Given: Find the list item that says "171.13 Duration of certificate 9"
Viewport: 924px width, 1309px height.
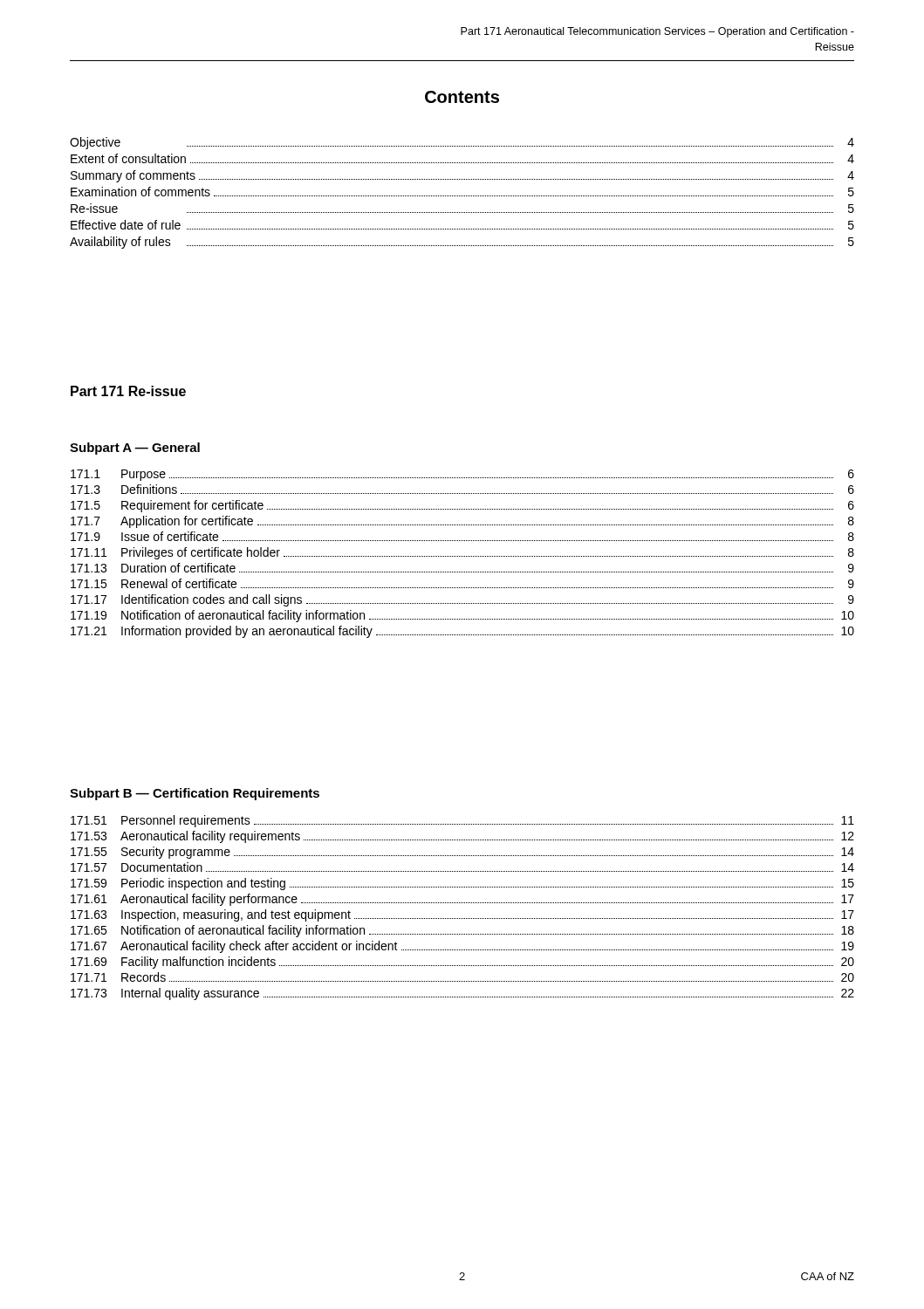Looking at the screenshot, I should [462, 568].
